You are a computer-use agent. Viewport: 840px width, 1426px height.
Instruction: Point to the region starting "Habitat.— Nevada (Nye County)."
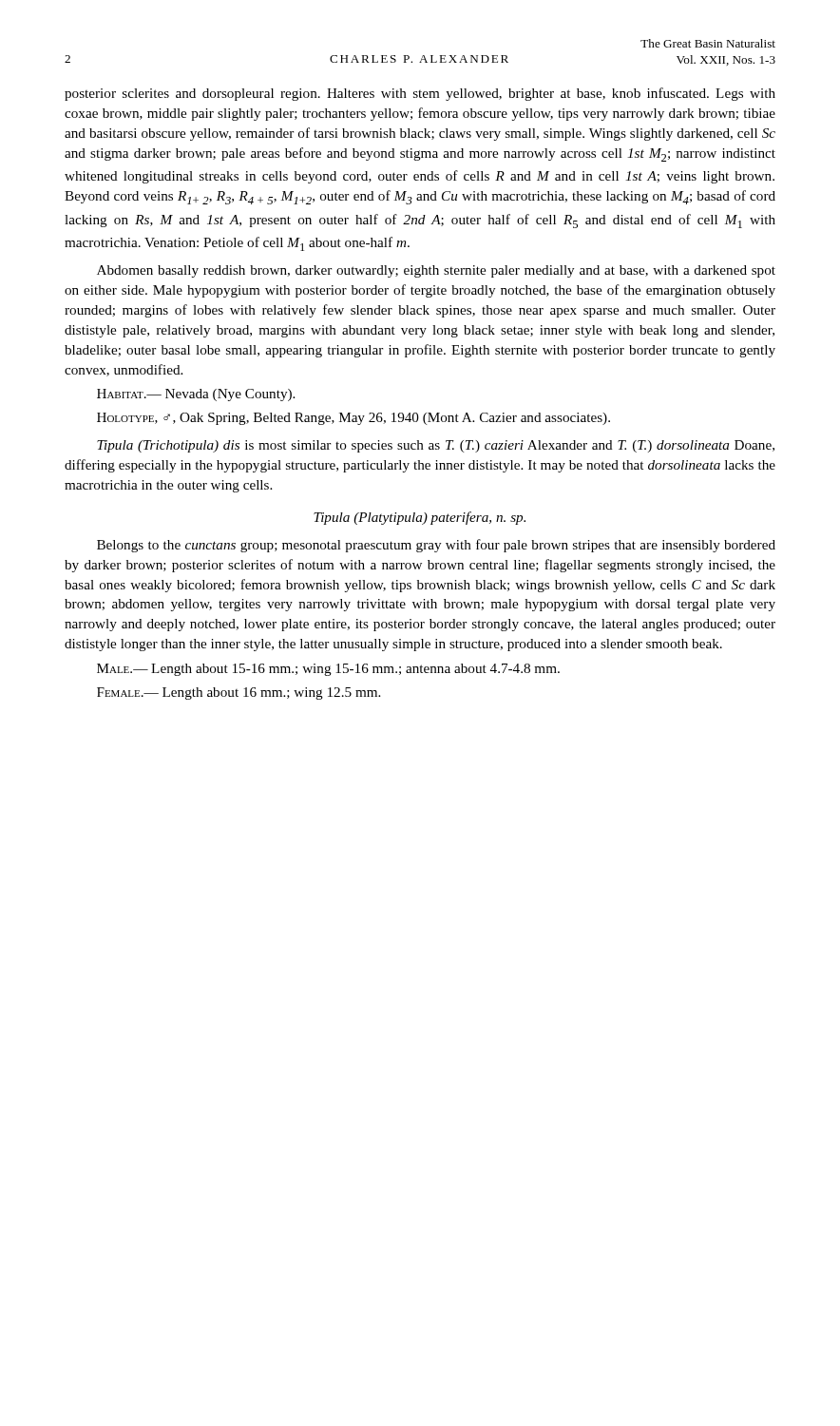tap(196, 395)
